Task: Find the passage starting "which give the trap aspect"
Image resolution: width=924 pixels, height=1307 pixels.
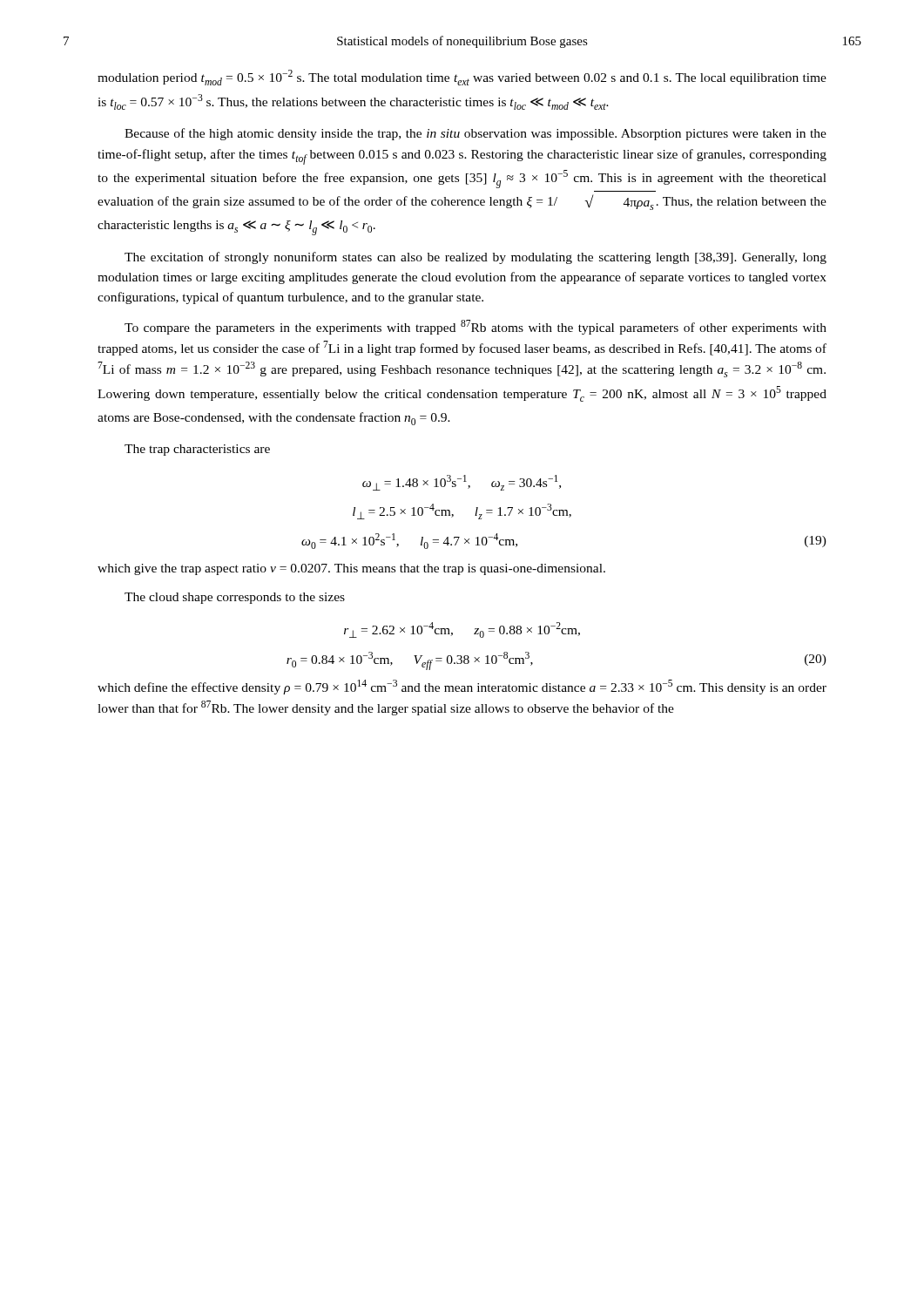Action: (x=462, y=568)
